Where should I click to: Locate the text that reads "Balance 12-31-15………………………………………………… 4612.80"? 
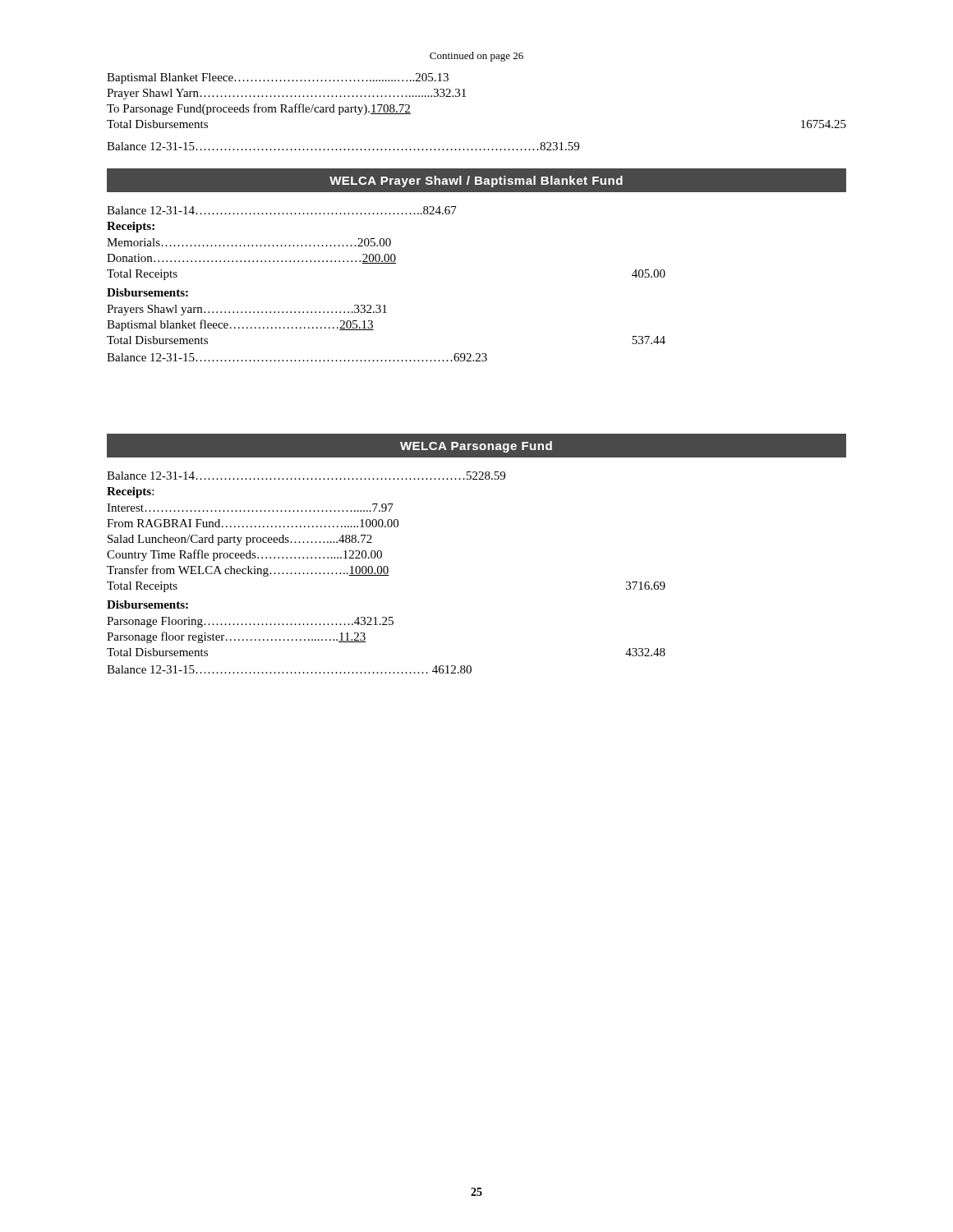tap(289, 669)
